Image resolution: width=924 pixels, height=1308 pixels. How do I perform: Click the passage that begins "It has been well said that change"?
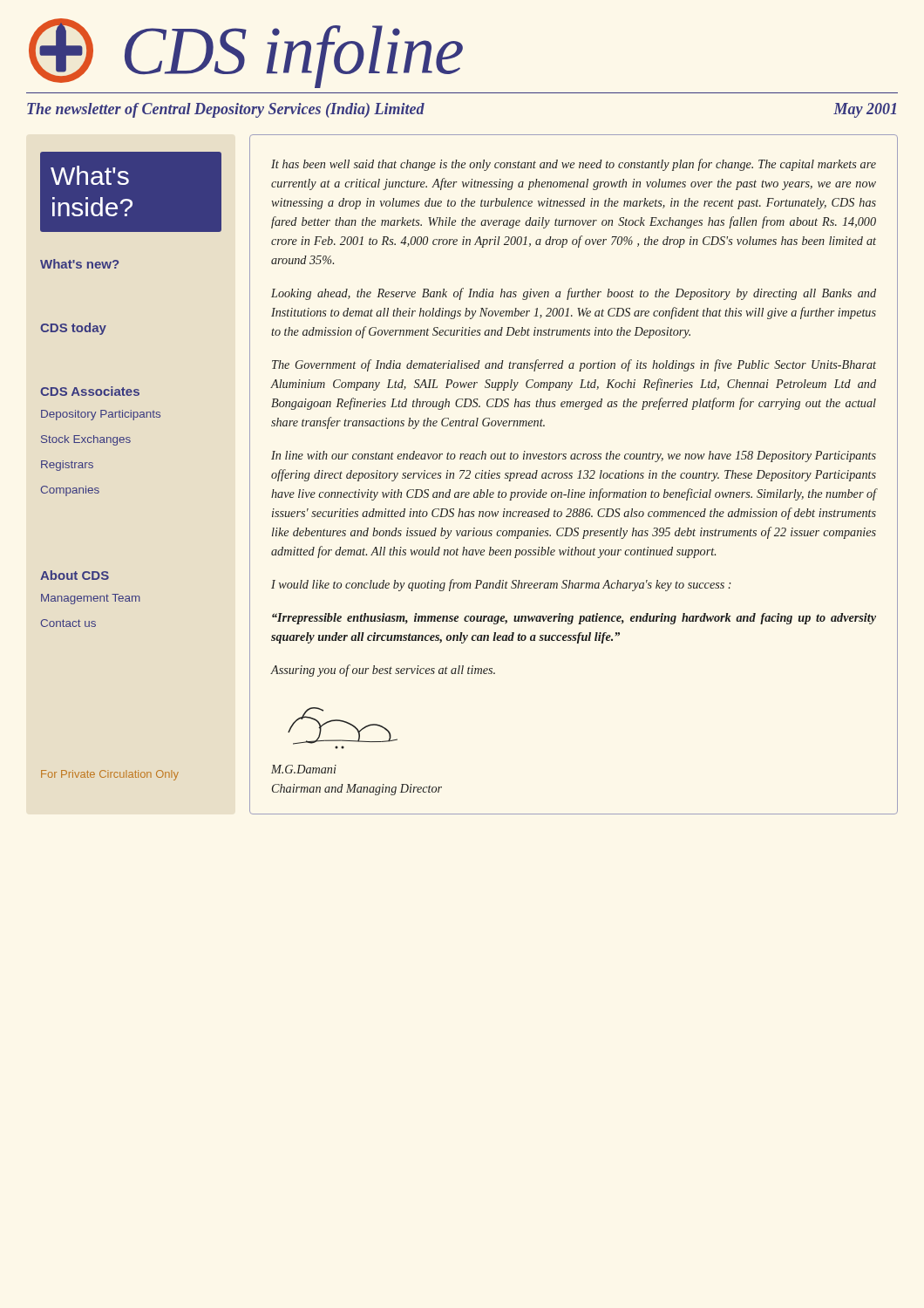tap(574, 212)
